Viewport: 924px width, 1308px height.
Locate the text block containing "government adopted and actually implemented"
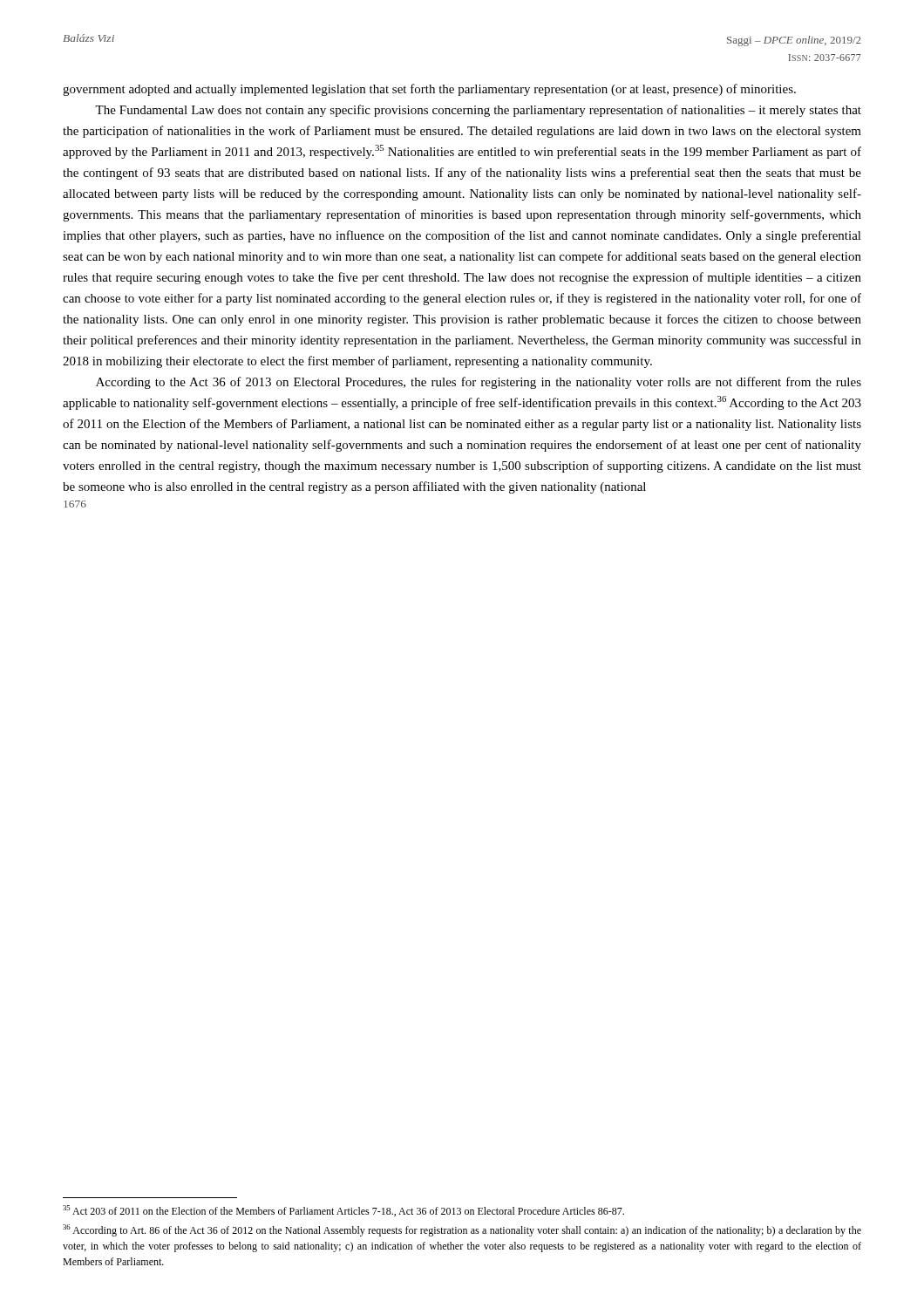462,288
